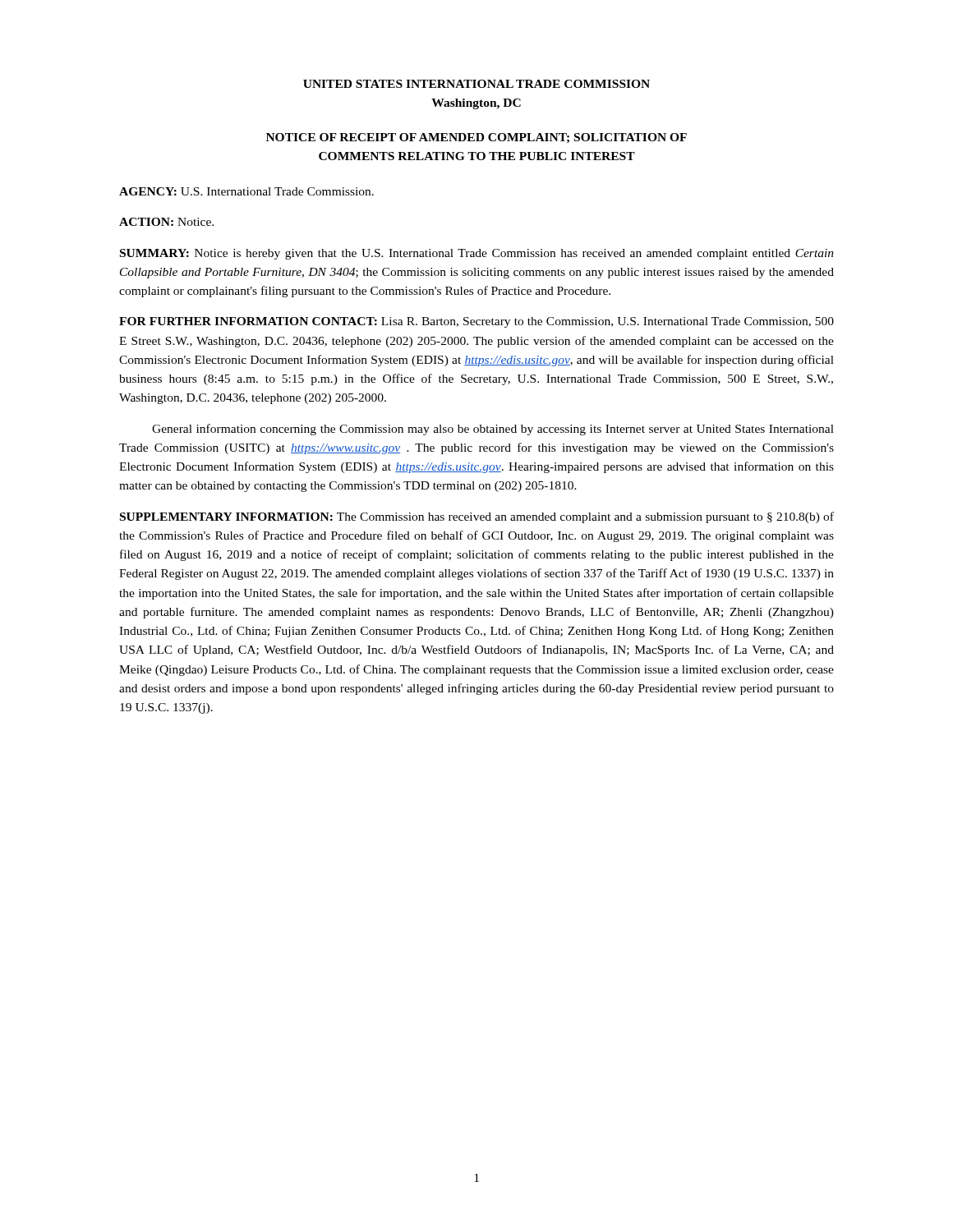This screenshot has width=953, height=1232.
Task: Locate the passage starting "ACTION: Notice."
Action: [167, 222]
